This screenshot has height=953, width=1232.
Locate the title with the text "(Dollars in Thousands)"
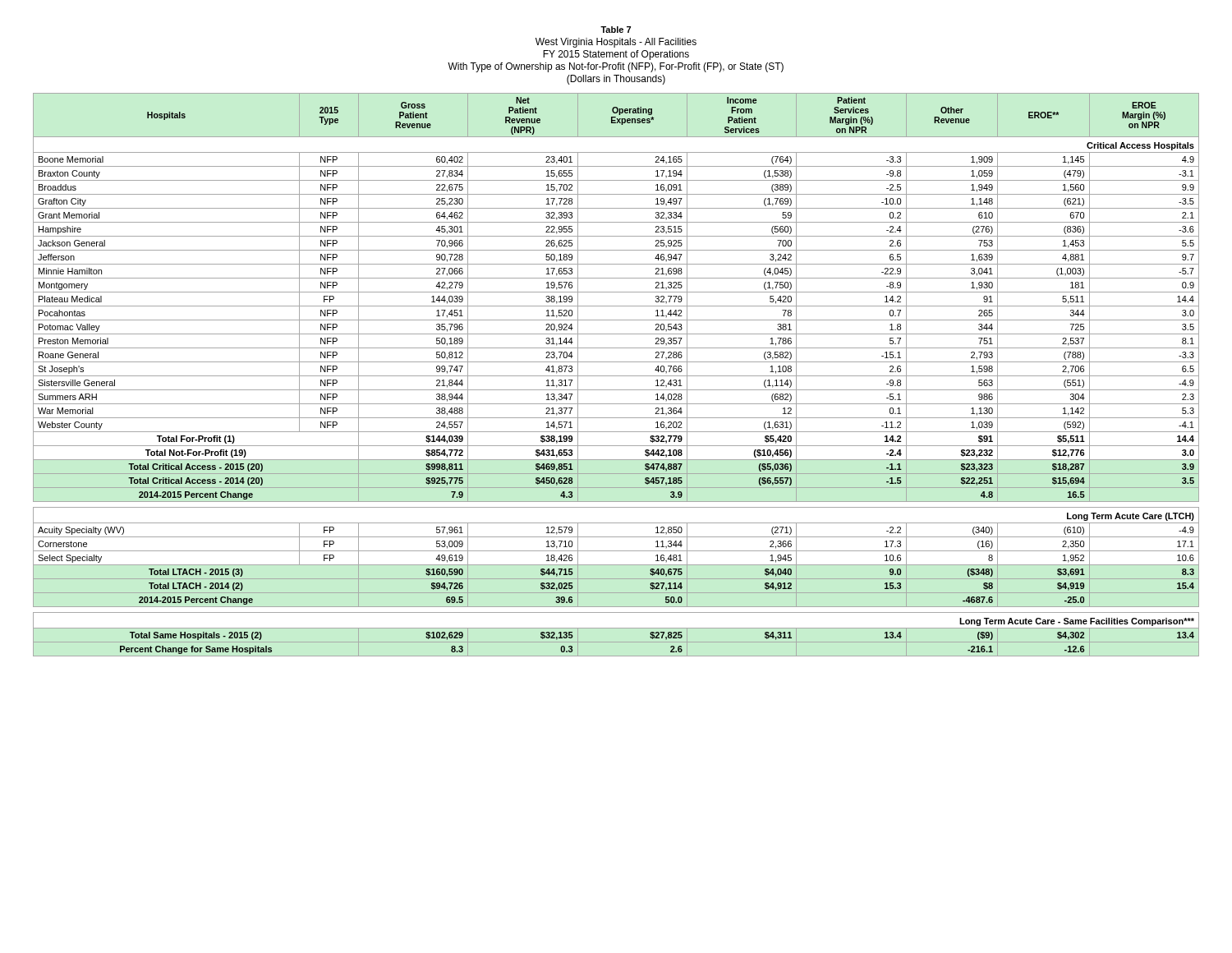point(616,79)
